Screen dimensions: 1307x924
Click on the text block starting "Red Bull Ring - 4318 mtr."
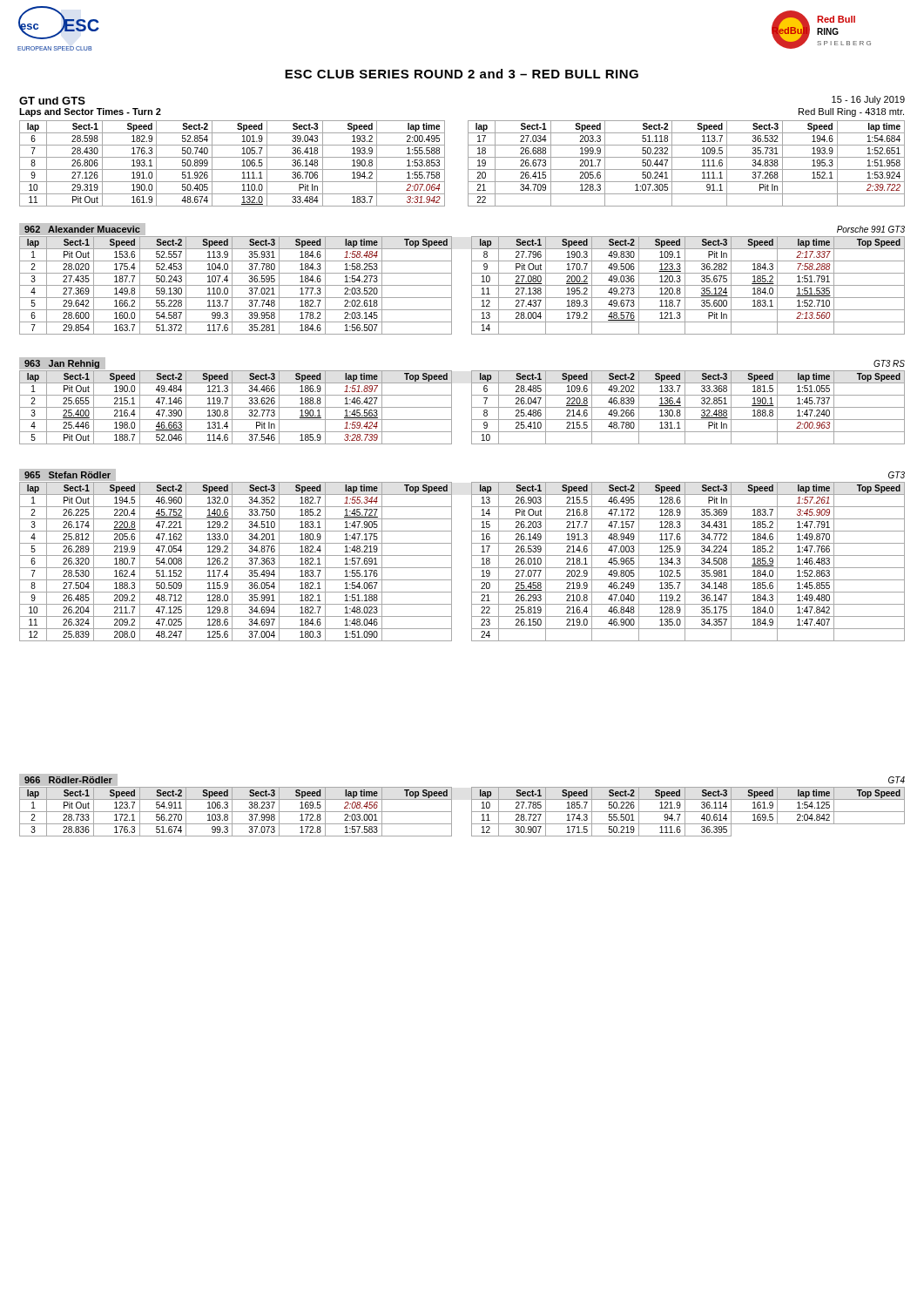(x=851, y=111)
